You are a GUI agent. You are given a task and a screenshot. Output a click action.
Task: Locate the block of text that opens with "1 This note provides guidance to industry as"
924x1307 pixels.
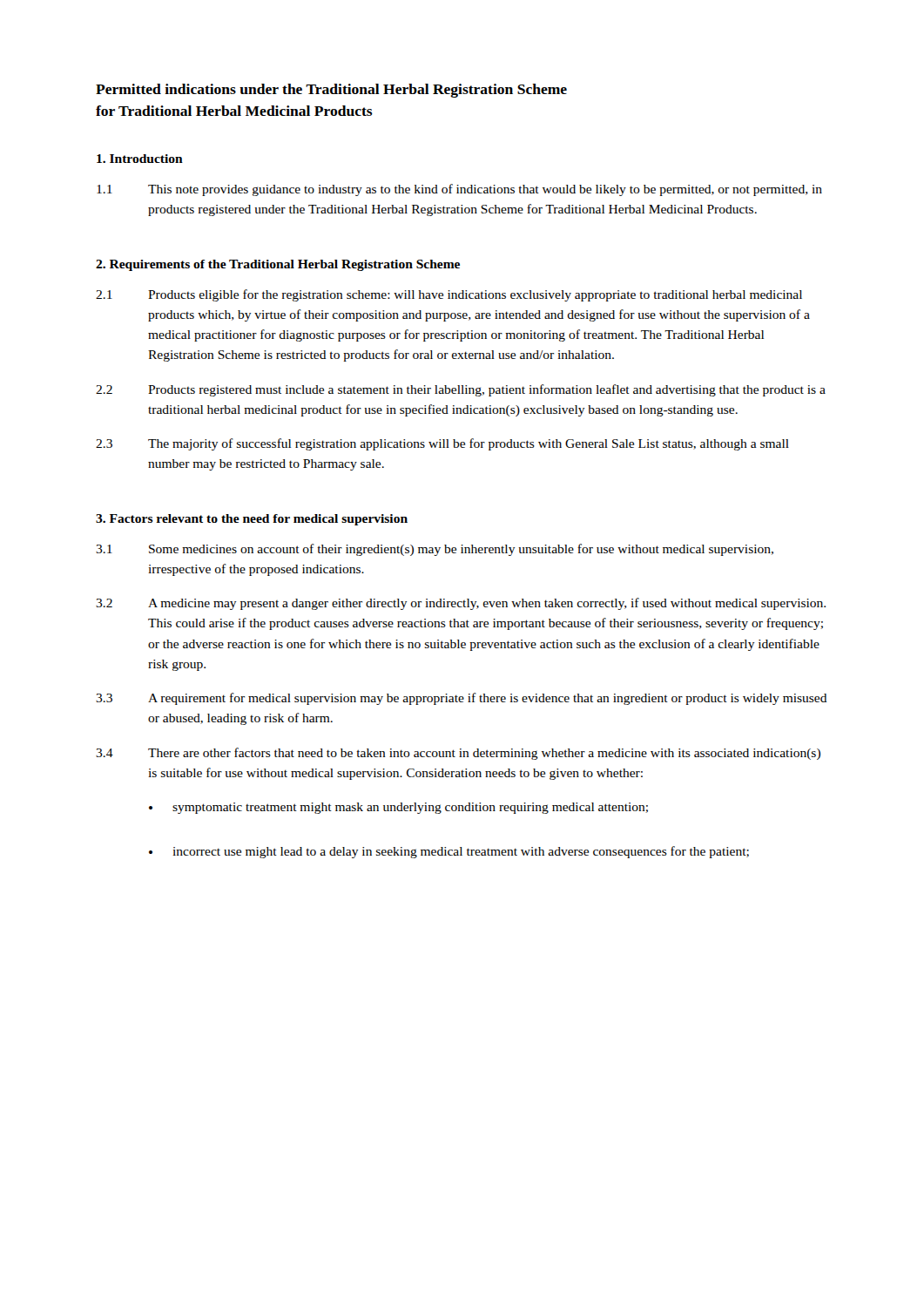coord(462,199)
